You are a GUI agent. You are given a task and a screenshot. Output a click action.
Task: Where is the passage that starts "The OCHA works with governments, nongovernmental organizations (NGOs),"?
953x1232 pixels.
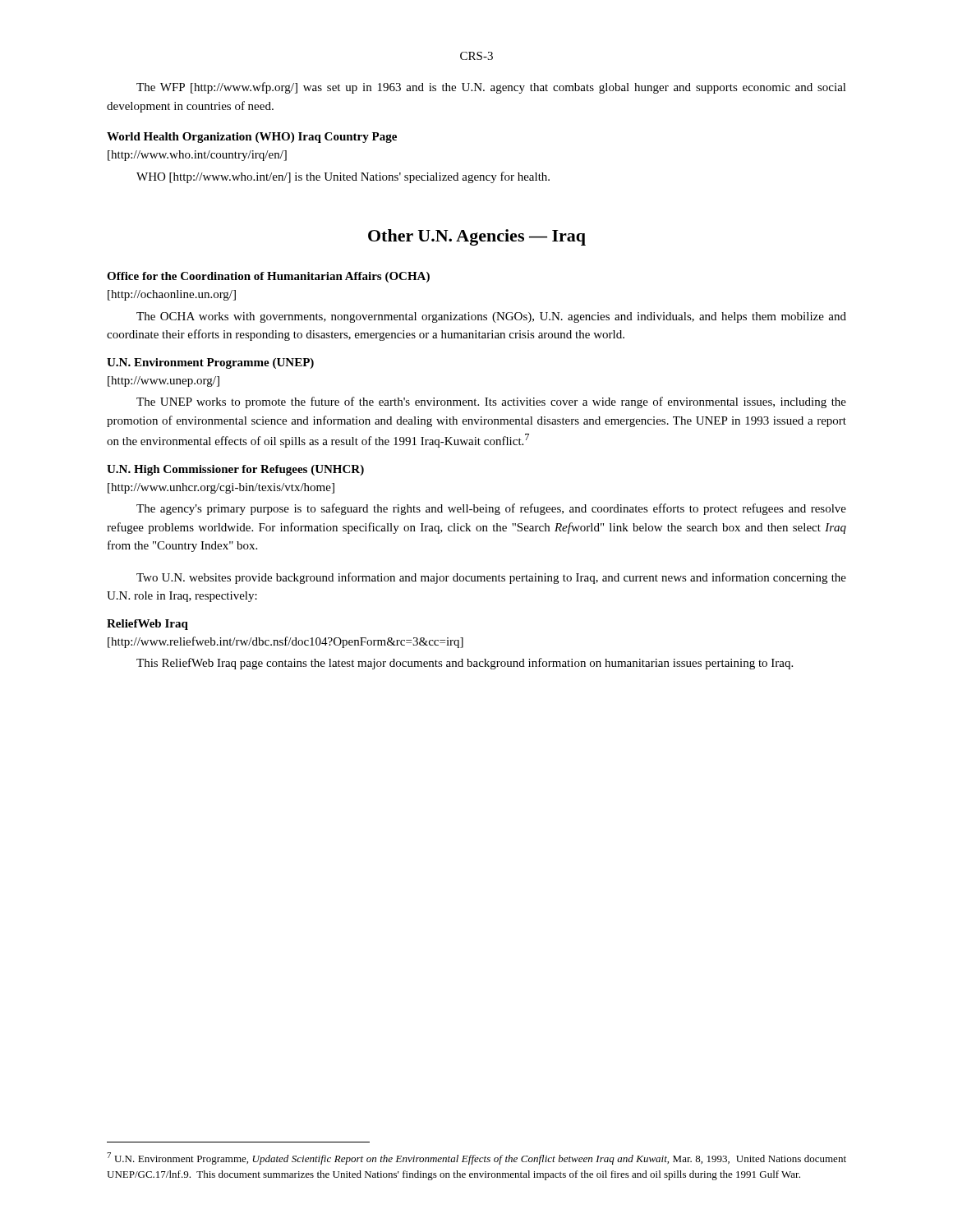476,325
